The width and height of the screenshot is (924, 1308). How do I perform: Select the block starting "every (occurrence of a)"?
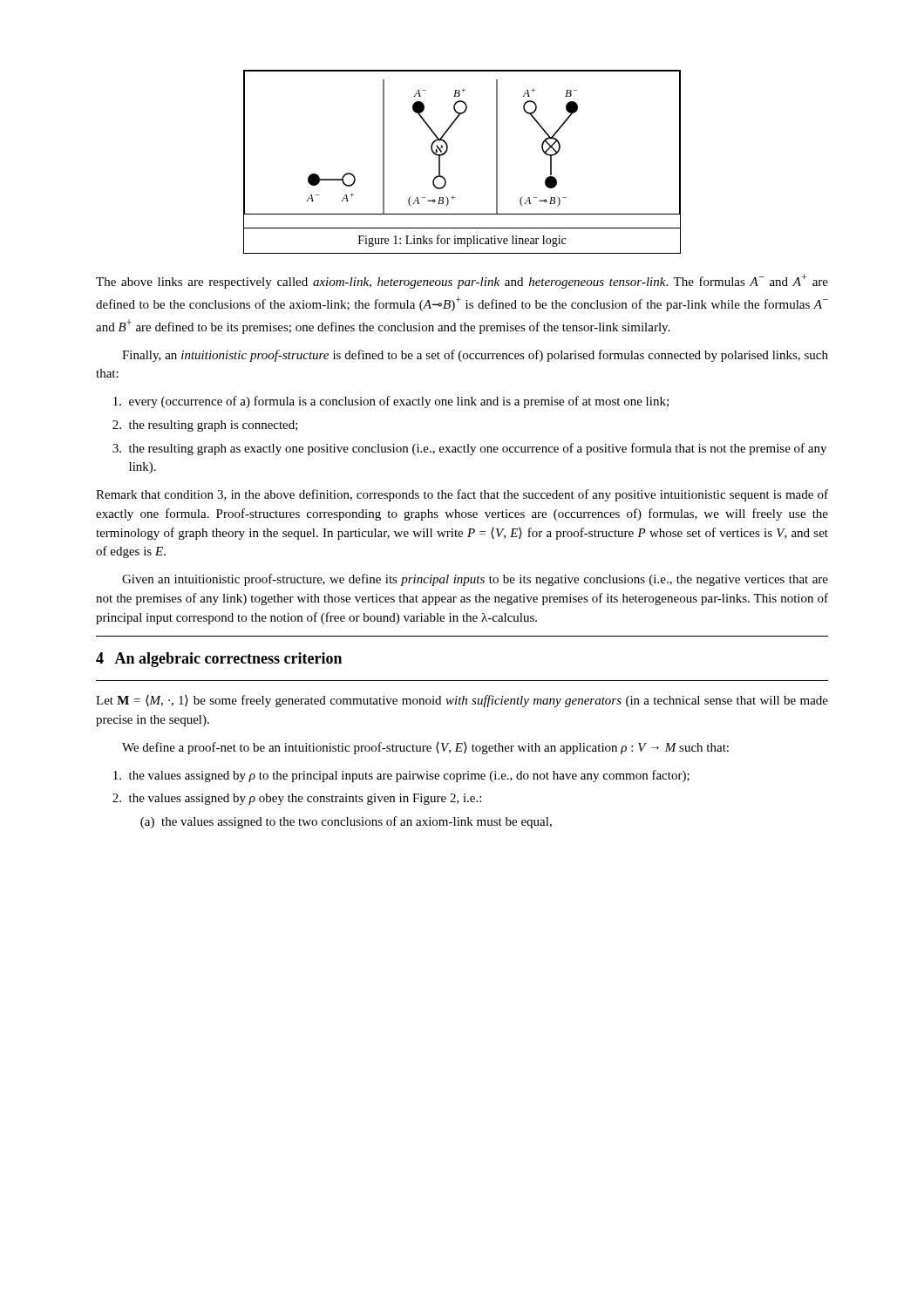click(x=383, y=402)
